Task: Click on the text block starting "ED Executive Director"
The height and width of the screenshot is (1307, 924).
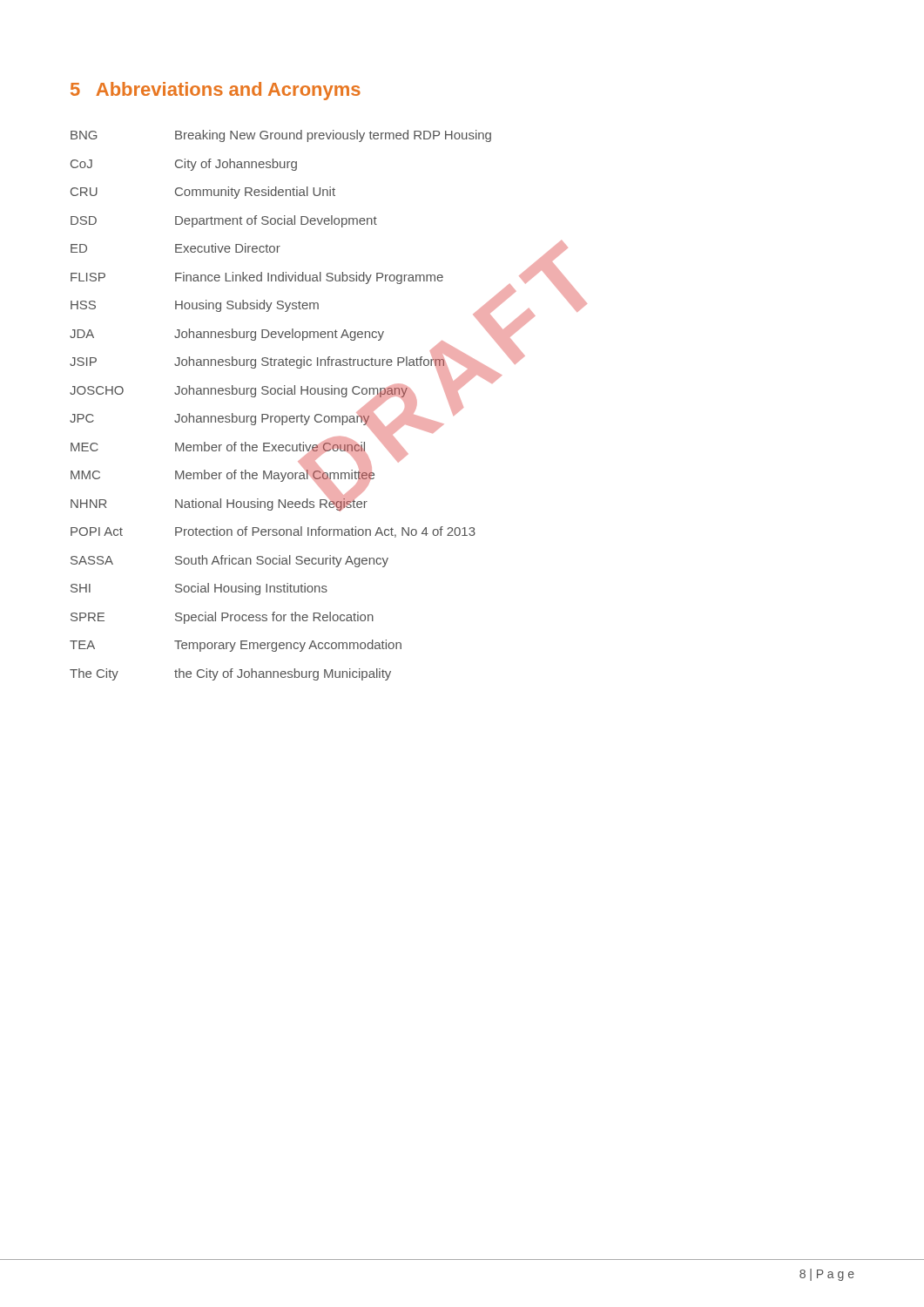Action: (74, 248)
